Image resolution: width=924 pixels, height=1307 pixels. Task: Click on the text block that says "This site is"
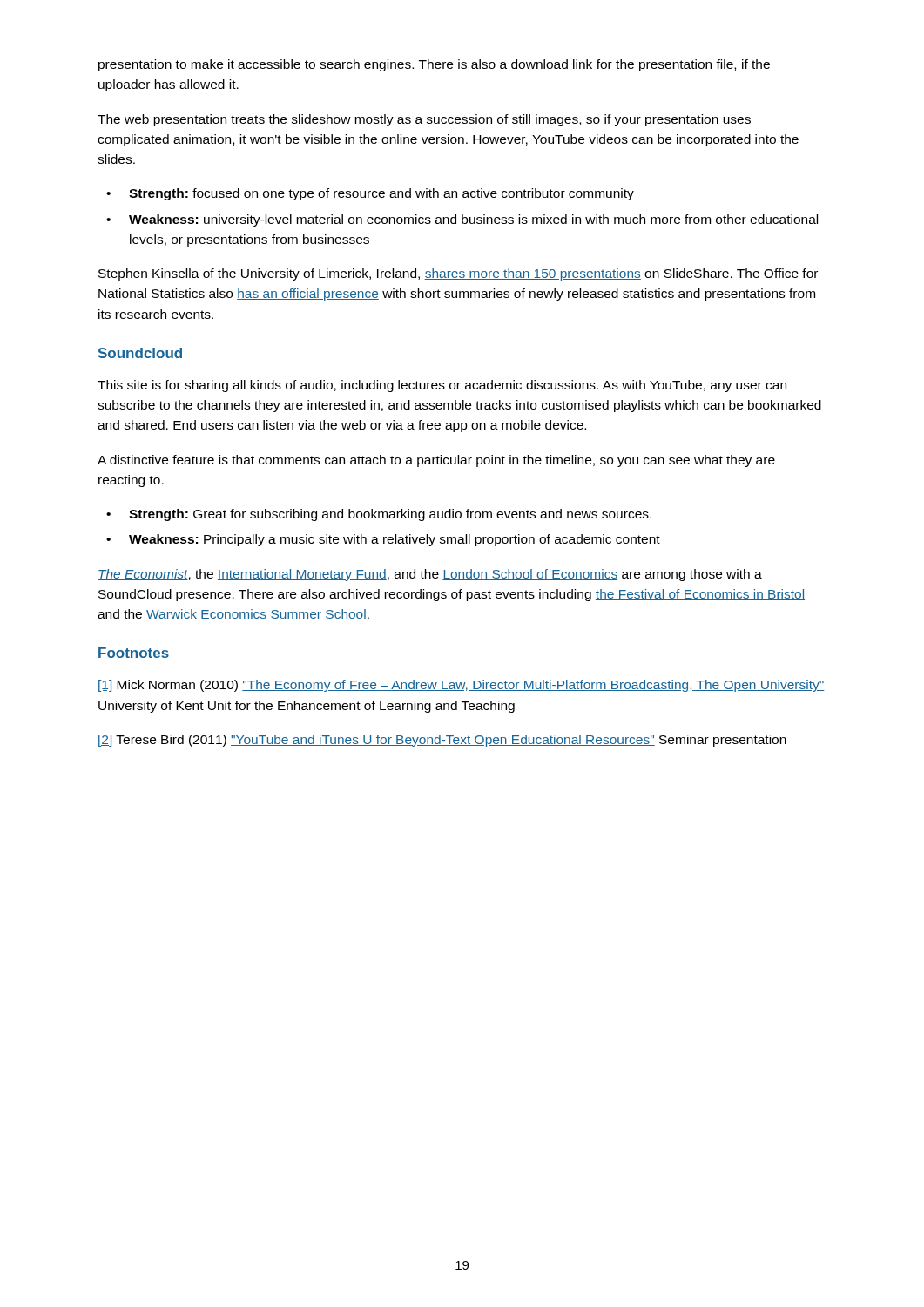pos(462,432)
